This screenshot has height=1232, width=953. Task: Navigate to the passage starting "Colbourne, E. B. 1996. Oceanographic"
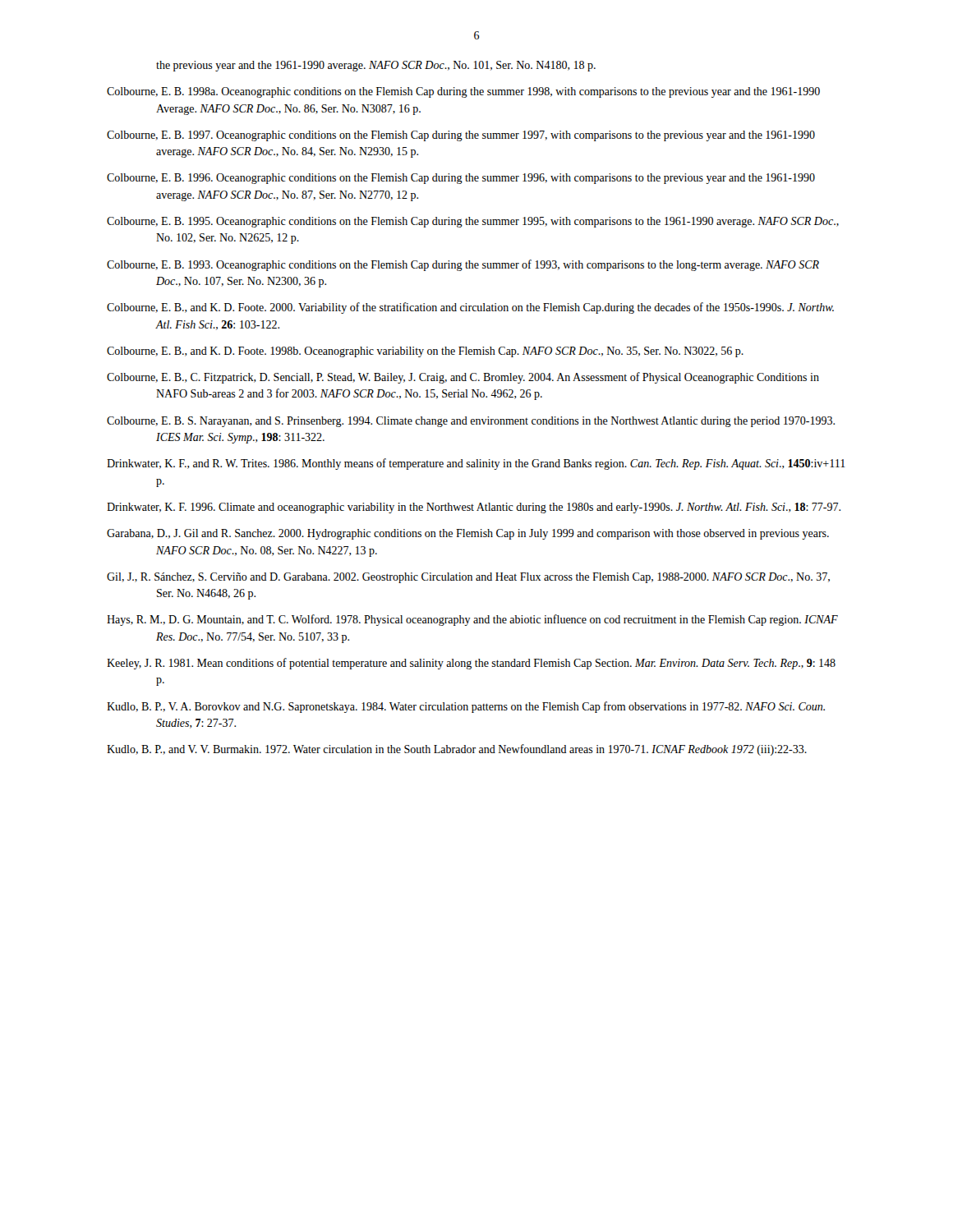[476, 187]
